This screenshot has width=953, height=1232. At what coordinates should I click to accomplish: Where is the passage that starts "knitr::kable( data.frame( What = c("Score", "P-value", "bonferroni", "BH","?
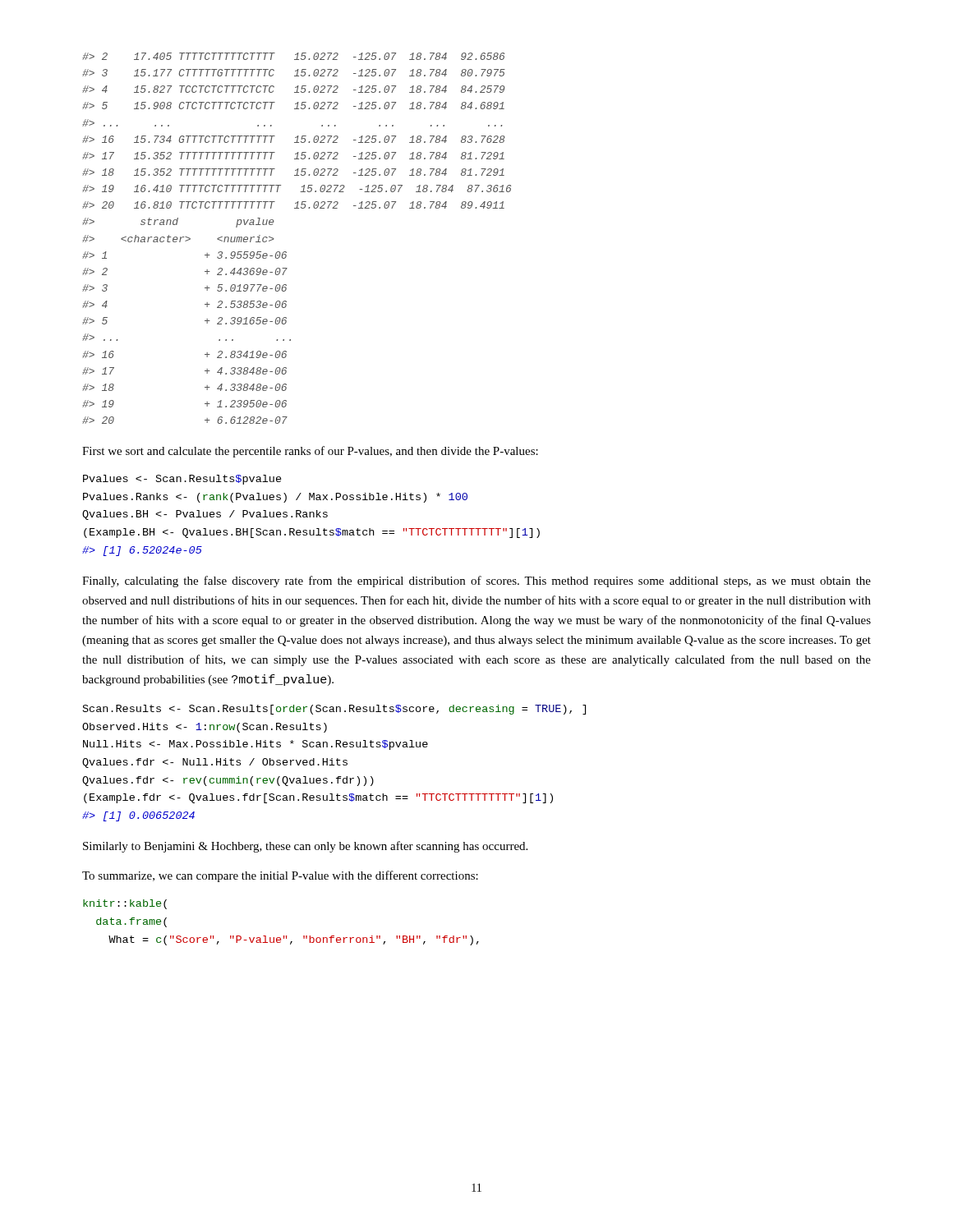point(125,904)
